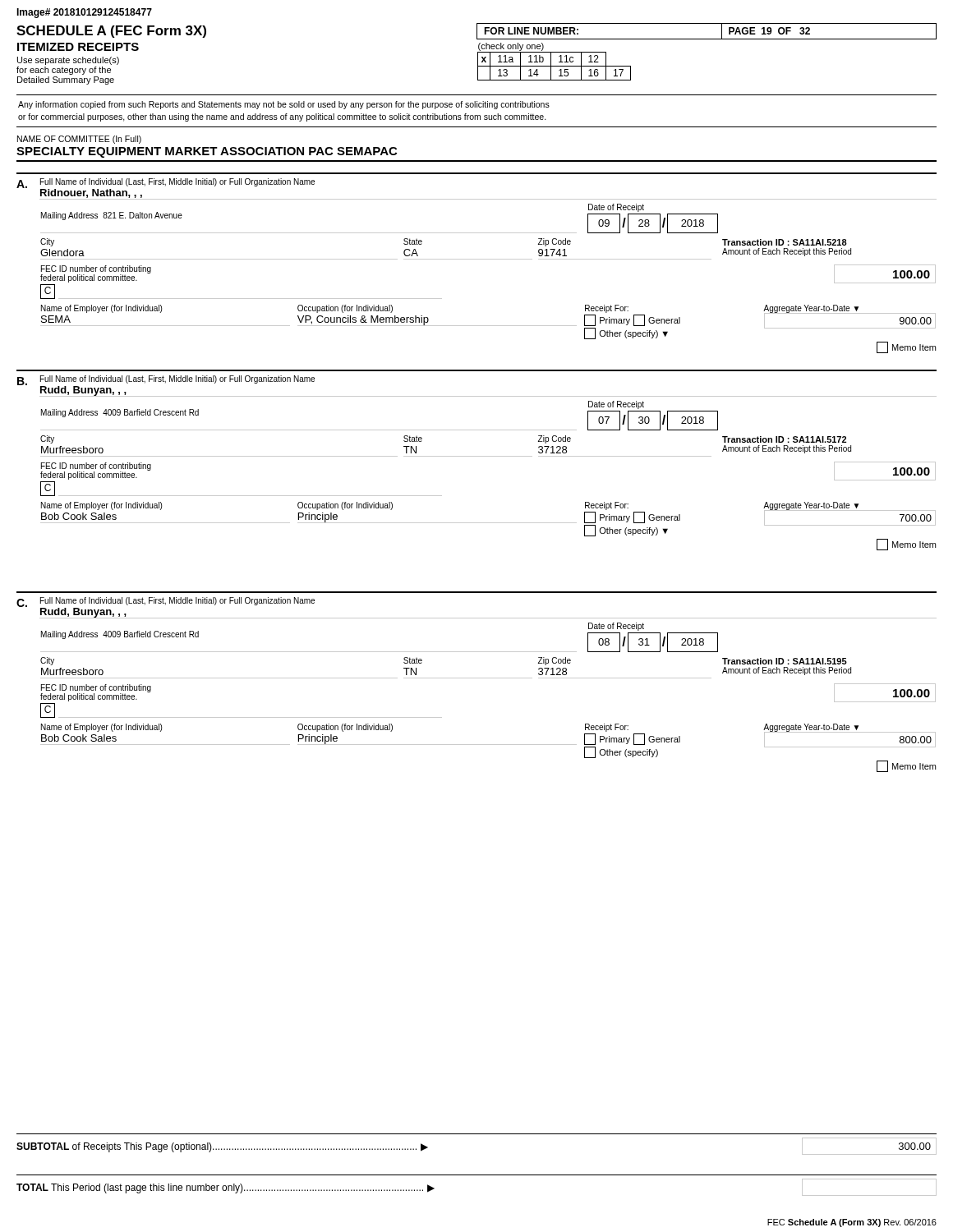Click on the block starting "TOTAL This Period (last"
953x1232 pixels.
point(127,1186)
